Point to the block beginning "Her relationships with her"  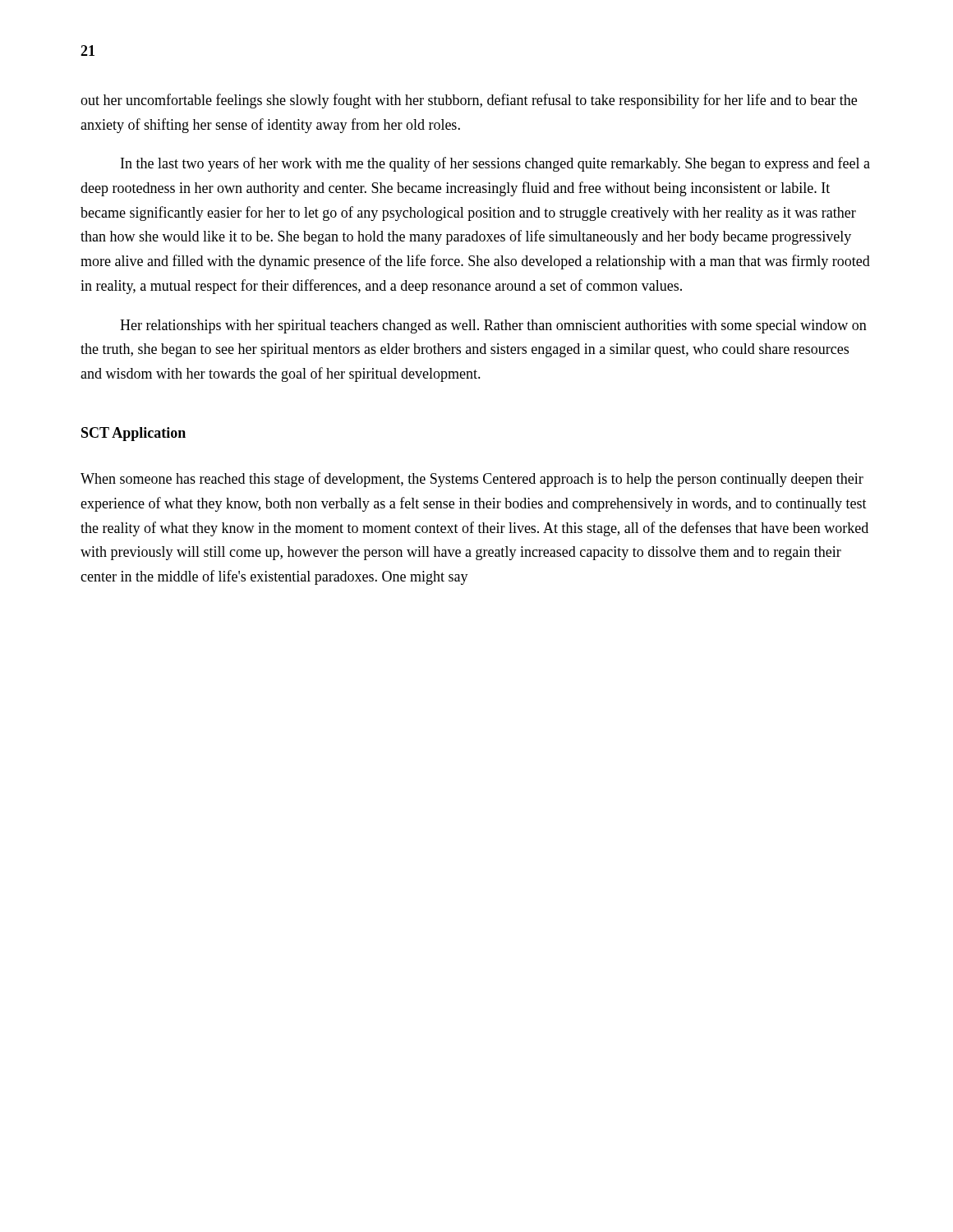coord(474,349)
